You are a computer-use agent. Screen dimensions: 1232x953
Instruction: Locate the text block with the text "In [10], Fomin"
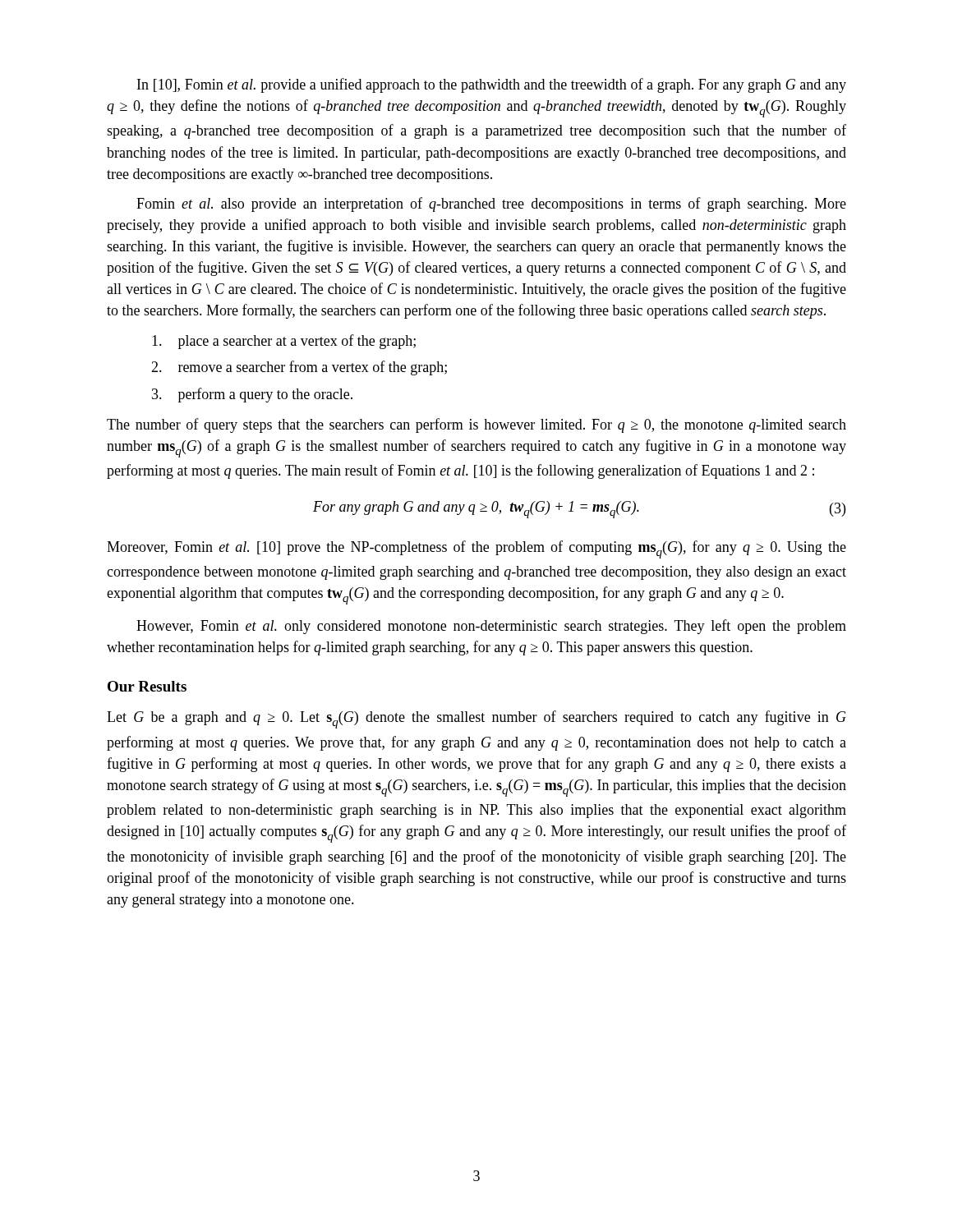click(476, 129)
